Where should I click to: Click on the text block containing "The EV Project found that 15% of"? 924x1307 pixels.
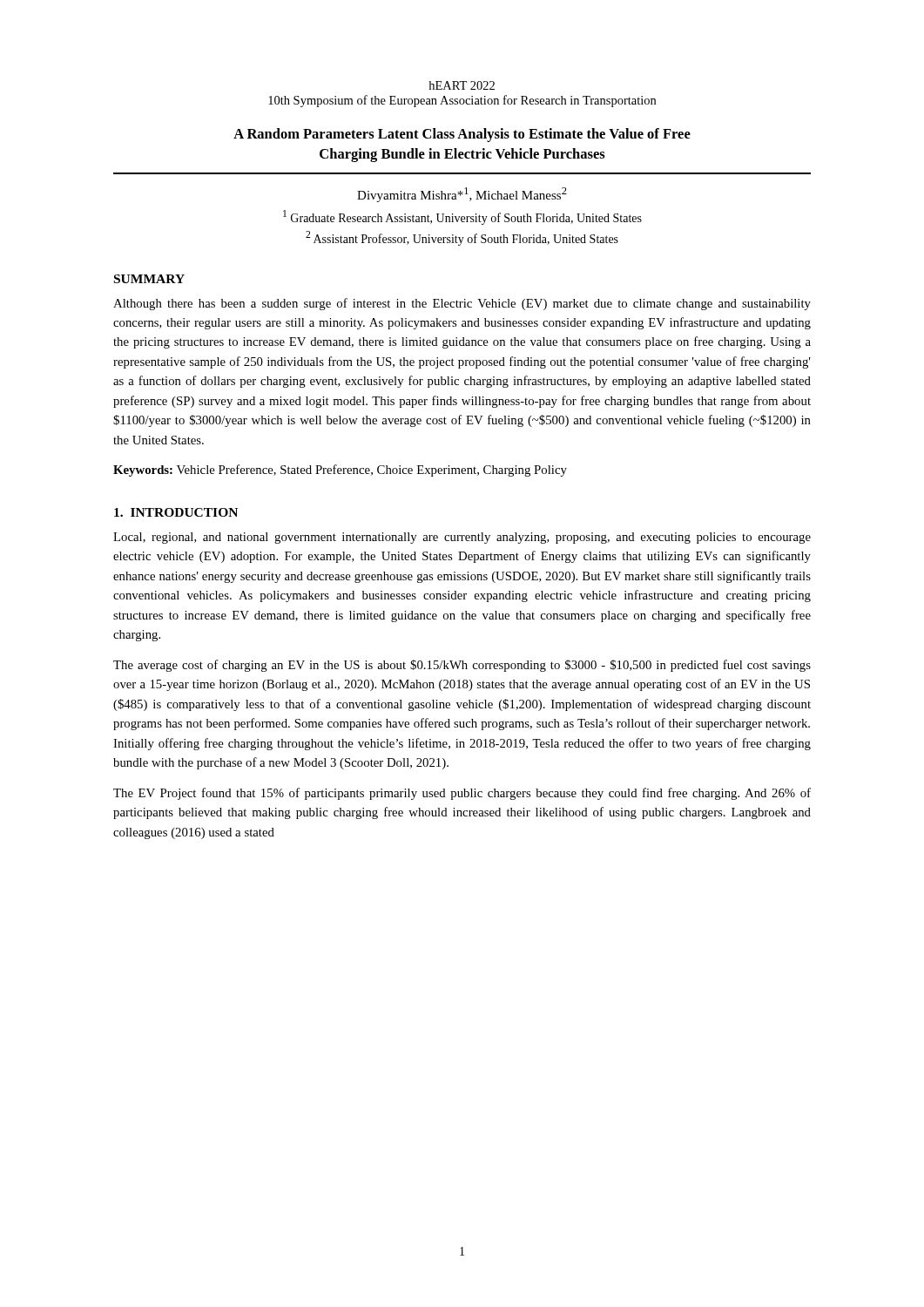point(462,812)
